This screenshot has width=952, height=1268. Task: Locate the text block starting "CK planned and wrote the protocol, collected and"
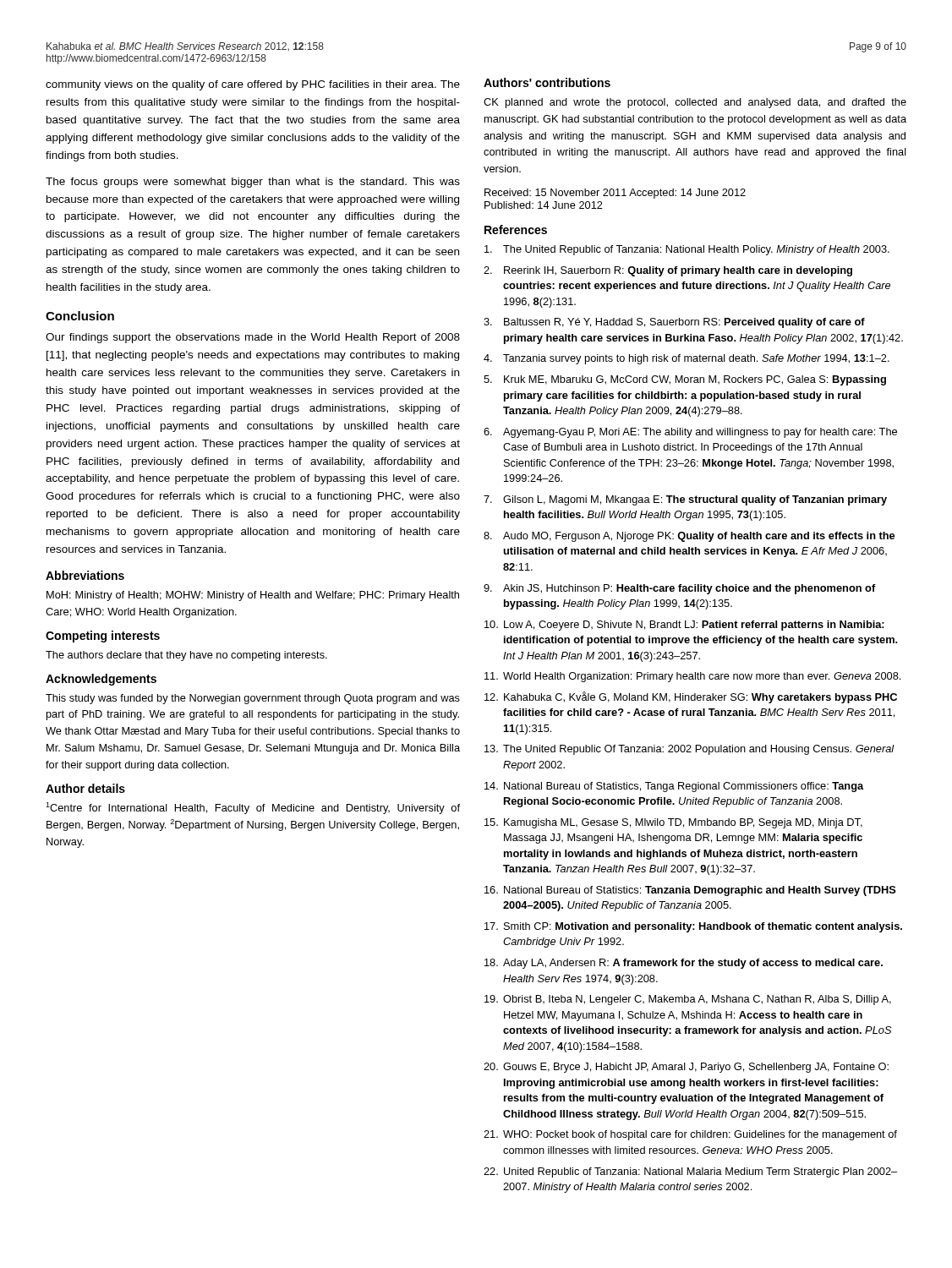pos(695,136)
